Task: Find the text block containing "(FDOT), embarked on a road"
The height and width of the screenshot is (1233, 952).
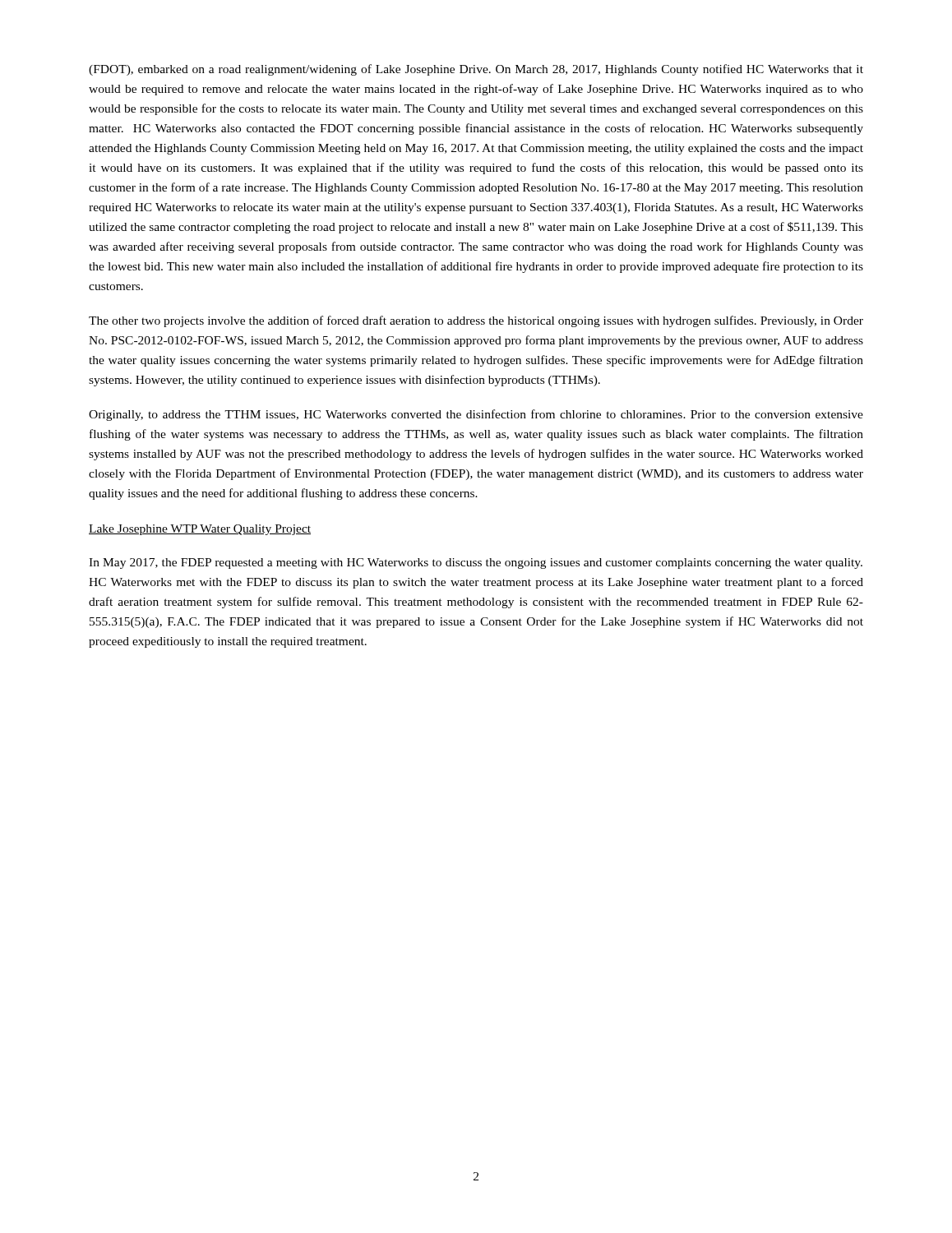Action: click(476, 177)
